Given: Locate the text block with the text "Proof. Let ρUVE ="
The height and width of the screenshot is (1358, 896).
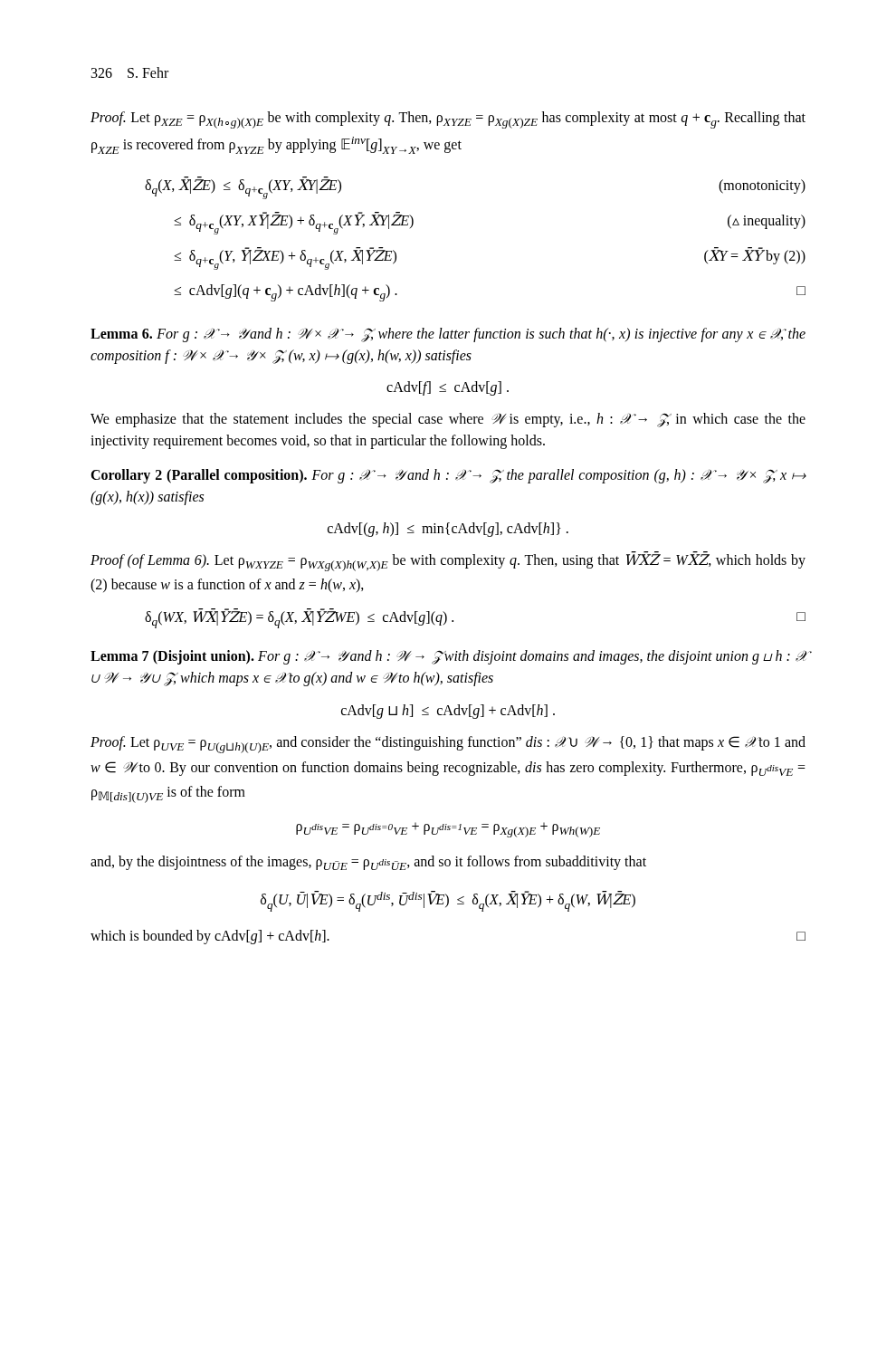Looking at the screenshot, I should point(448,769).
